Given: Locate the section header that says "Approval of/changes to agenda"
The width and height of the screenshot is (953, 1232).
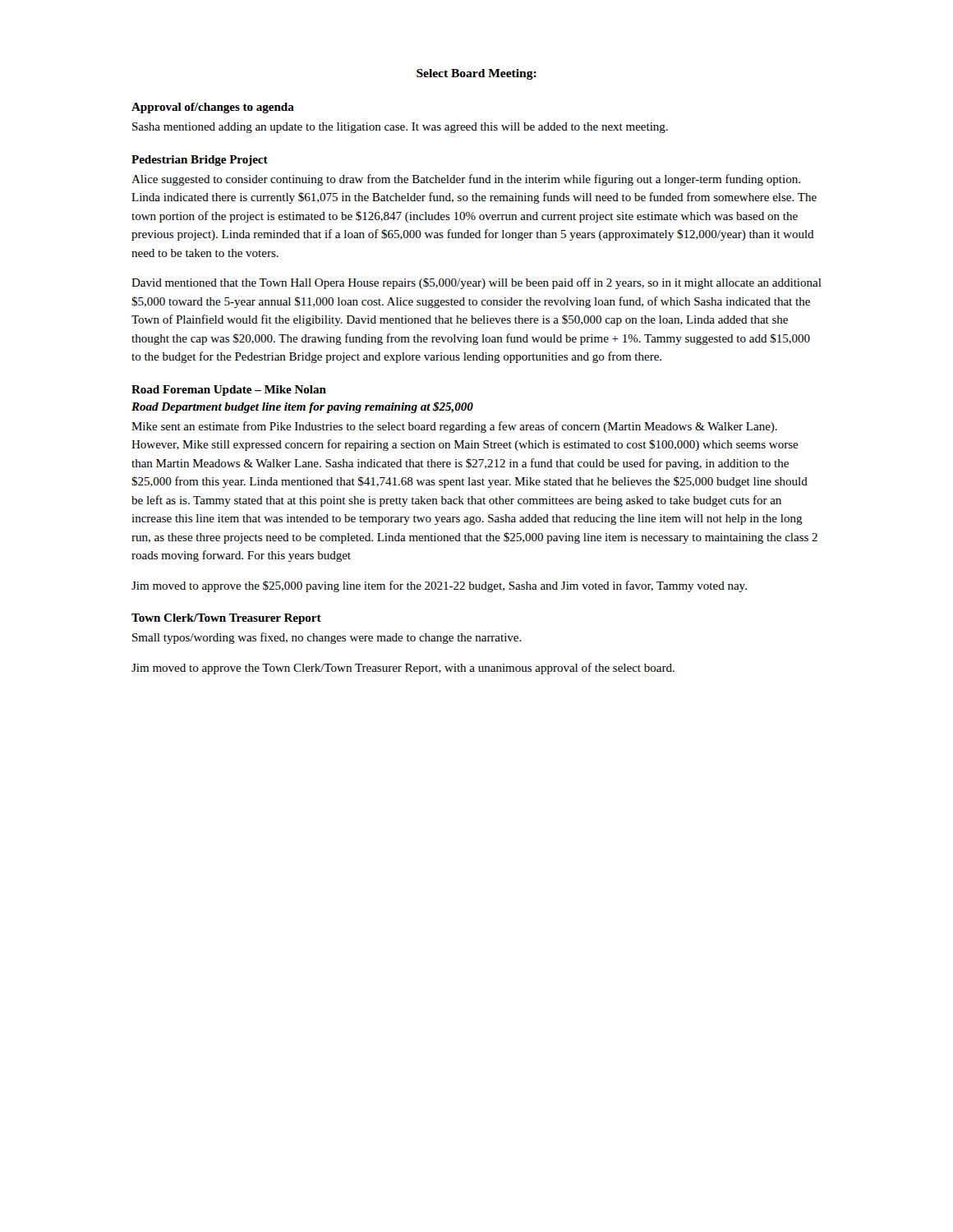Looking at the screenshot, I should 213,107.
